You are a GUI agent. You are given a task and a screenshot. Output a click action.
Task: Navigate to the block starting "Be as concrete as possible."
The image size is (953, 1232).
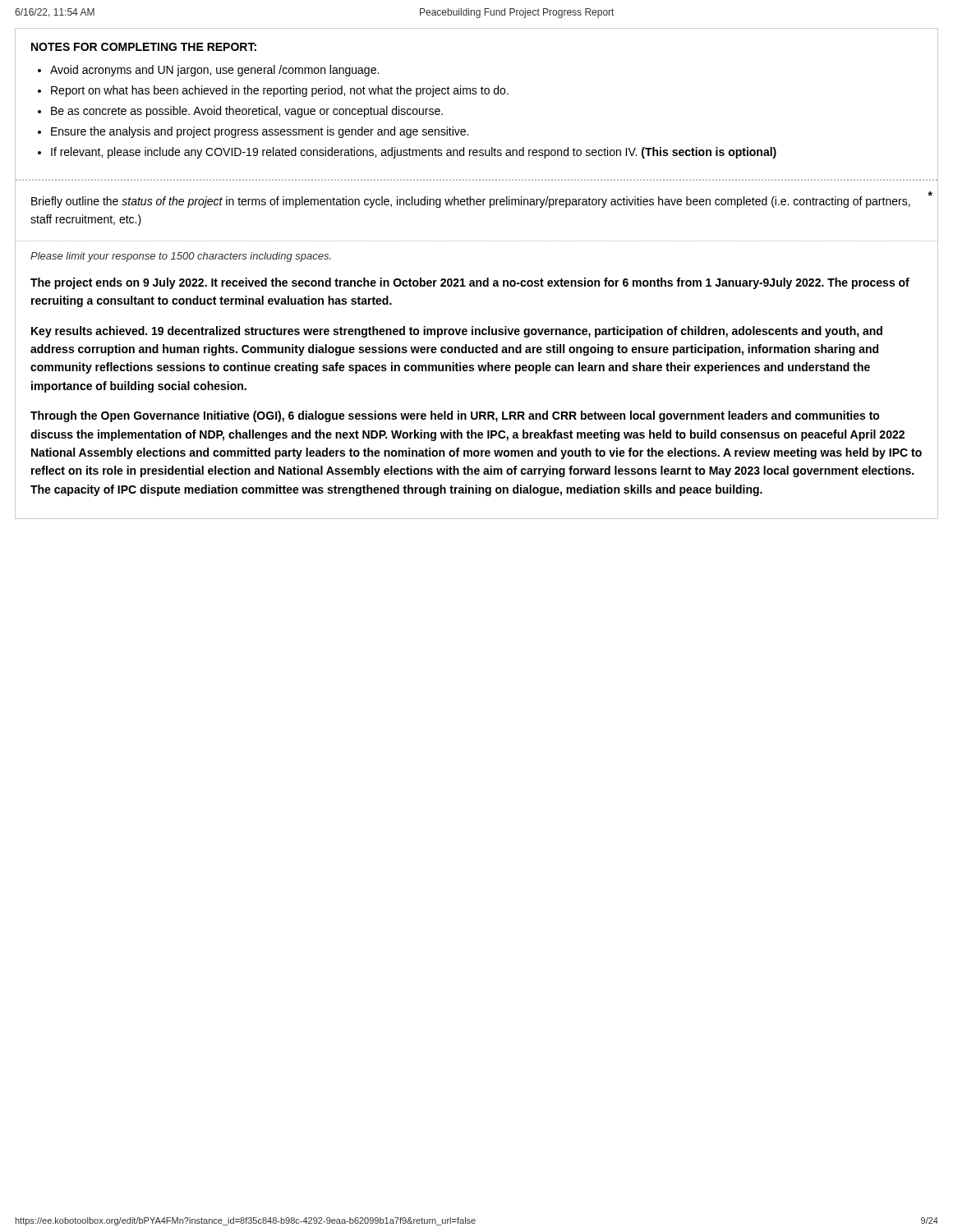pos(247,111)
